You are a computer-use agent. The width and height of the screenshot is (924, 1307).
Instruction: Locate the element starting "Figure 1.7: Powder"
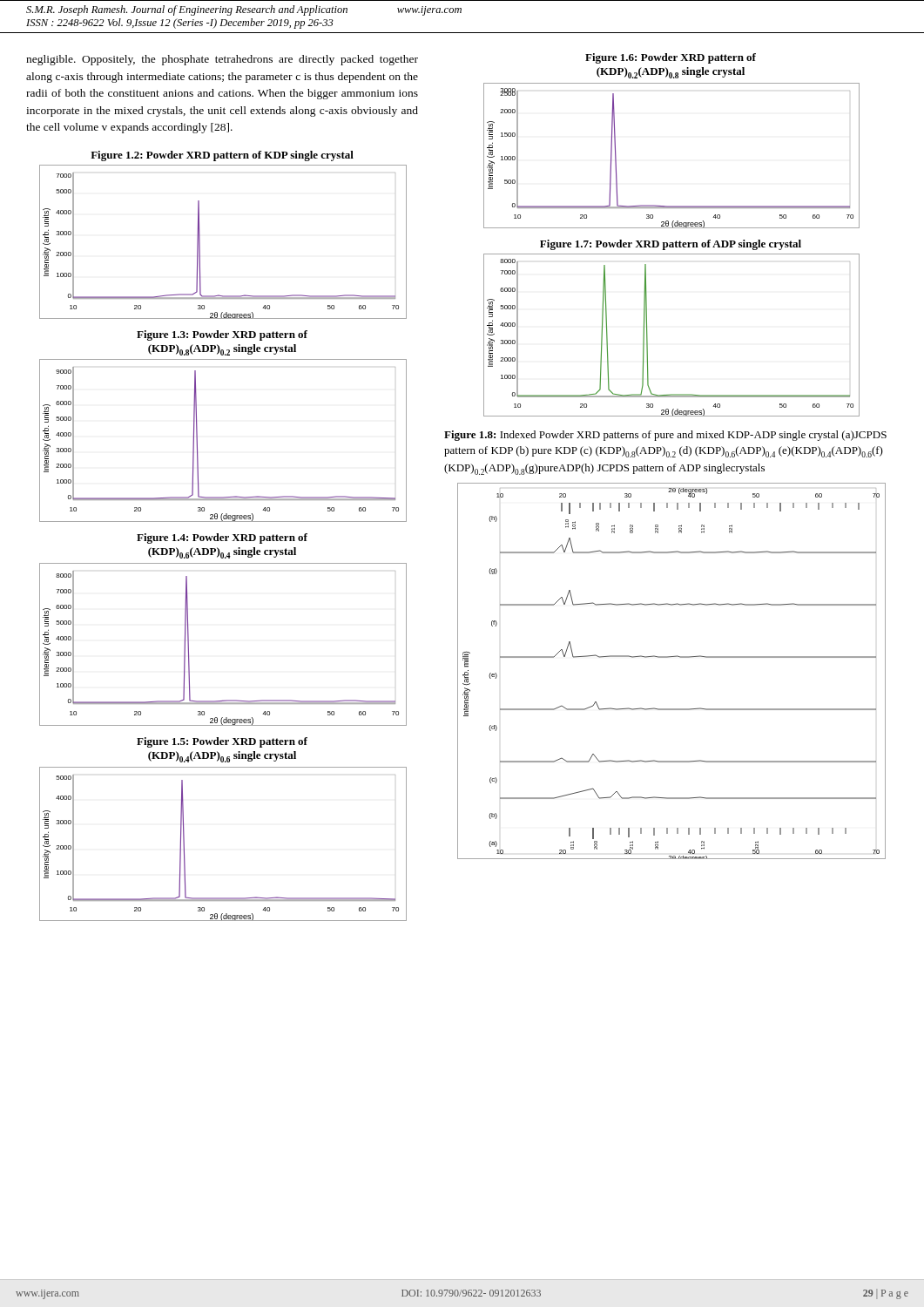tap(671, 243)
